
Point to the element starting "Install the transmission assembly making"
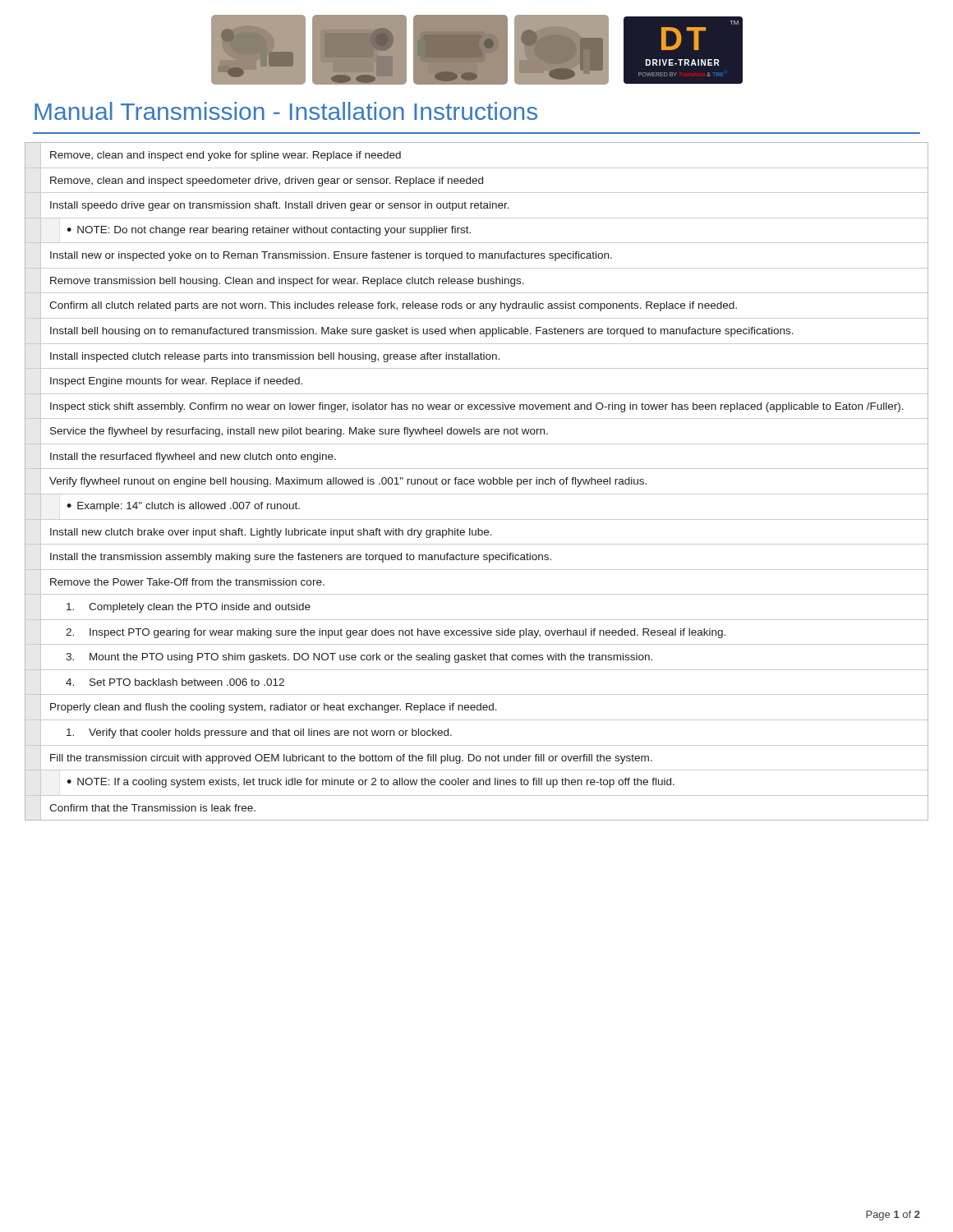pyautogui.click(x=476, y=557)
